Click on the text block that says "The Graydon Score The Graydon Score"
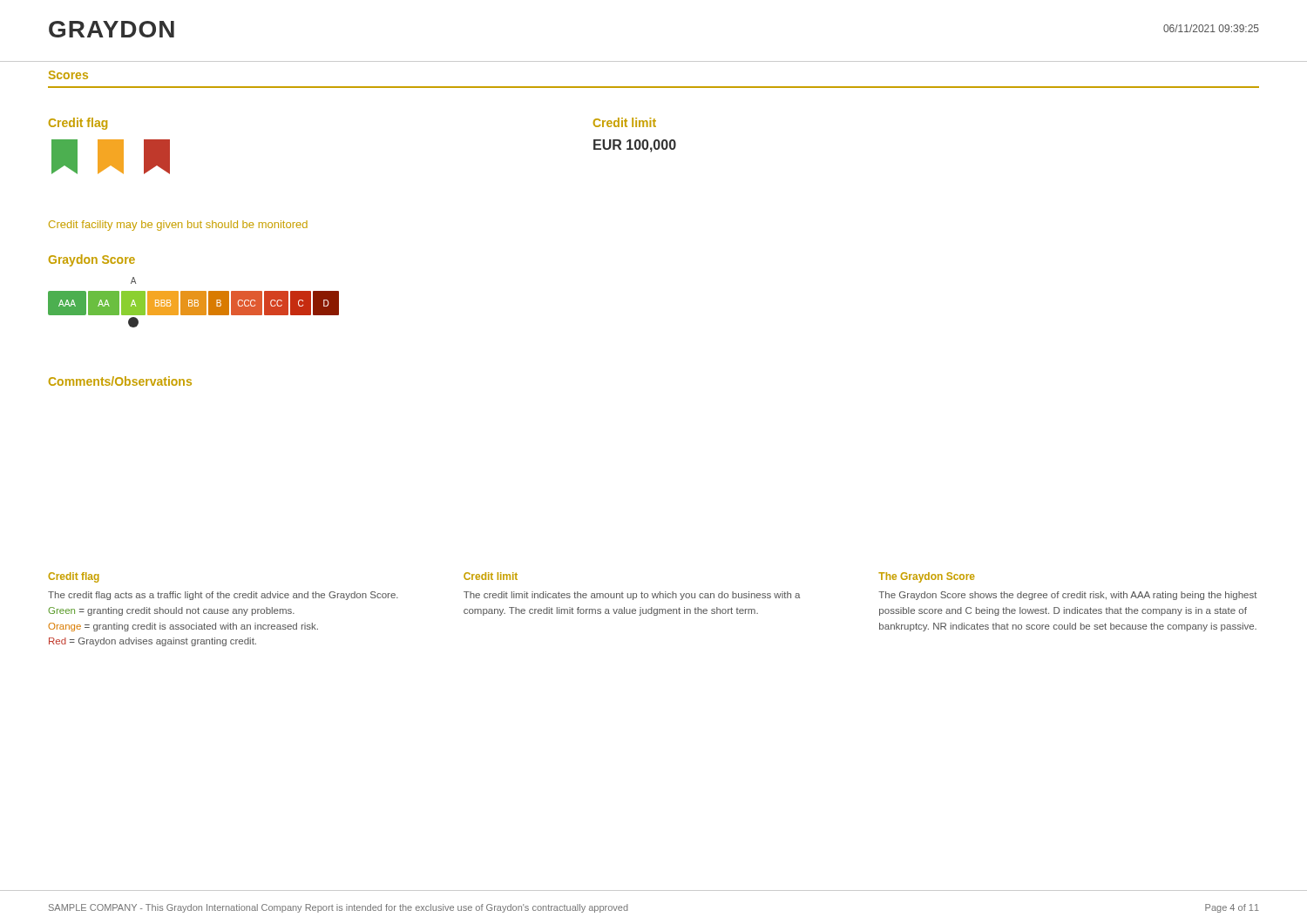 (1069, 602)
